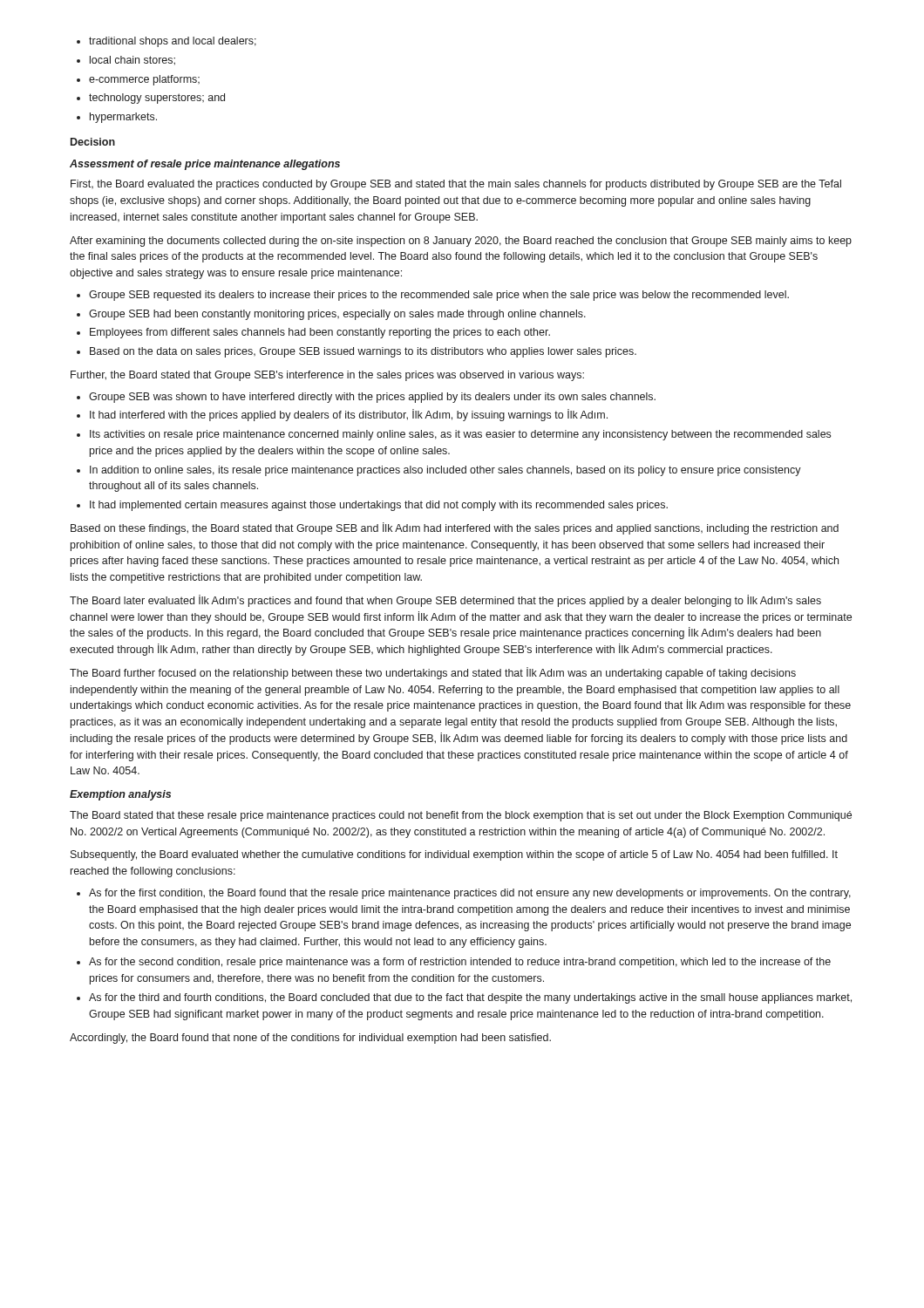Image resolution: width=924 pixels, height=1308 pixels.
Task: Navigate to the block starting "Groupe SEB requested its dealers to increase their"
Action: (x=462, y=295)
